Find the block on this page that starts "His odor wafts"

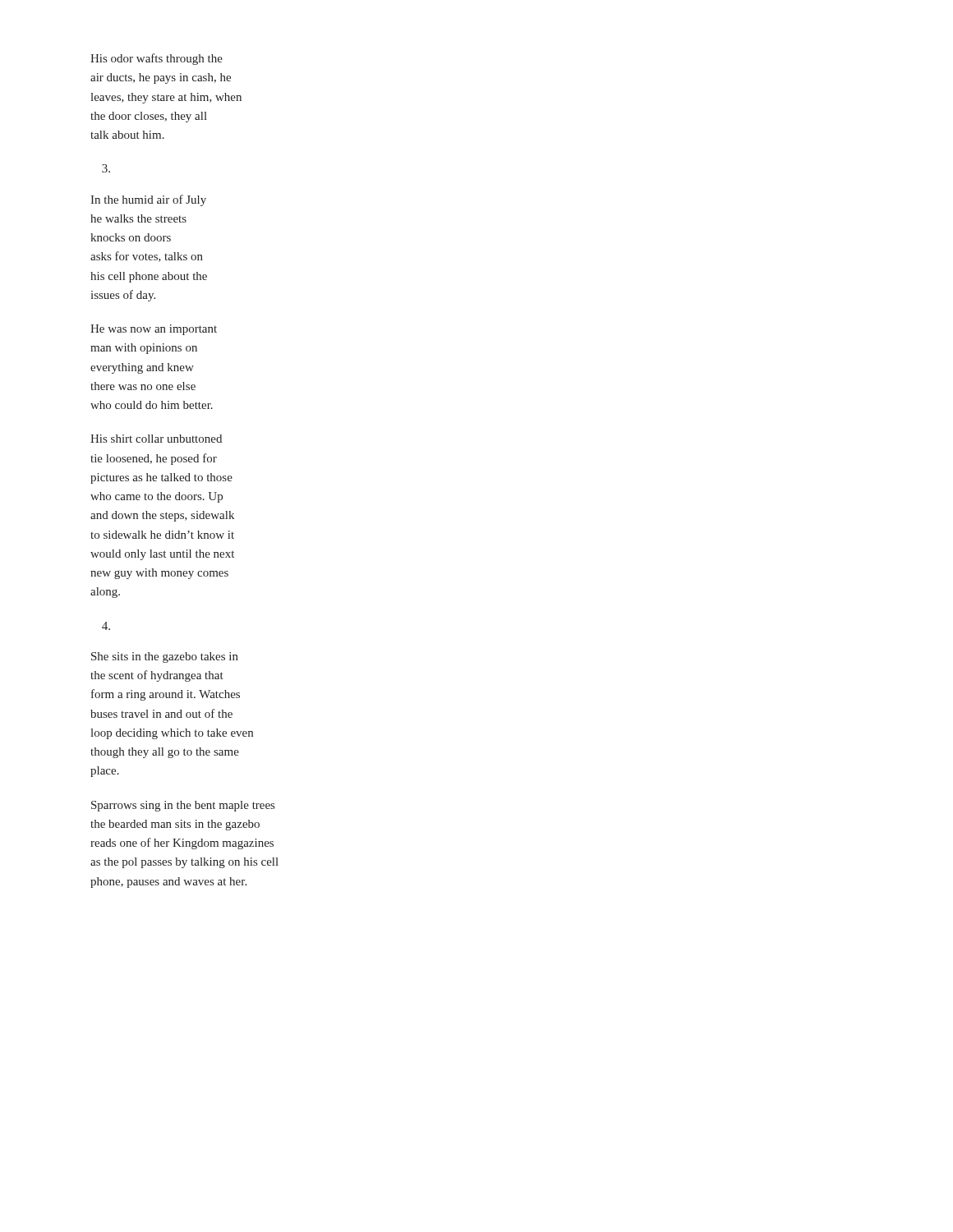click(166, 97)
